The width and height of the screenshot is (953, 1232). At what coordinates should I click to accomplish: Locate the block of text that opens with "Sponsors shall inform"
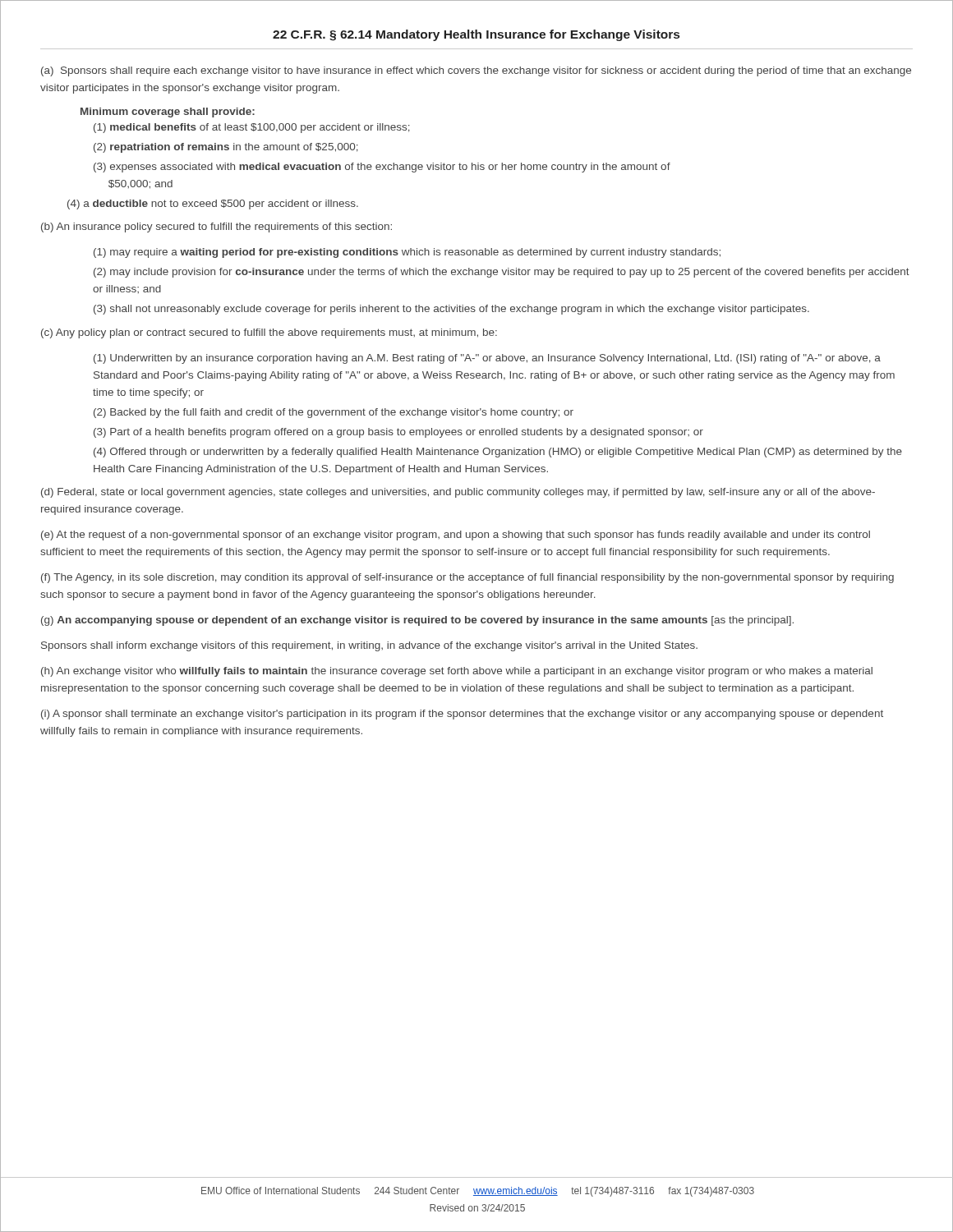(x=369, y=645)
